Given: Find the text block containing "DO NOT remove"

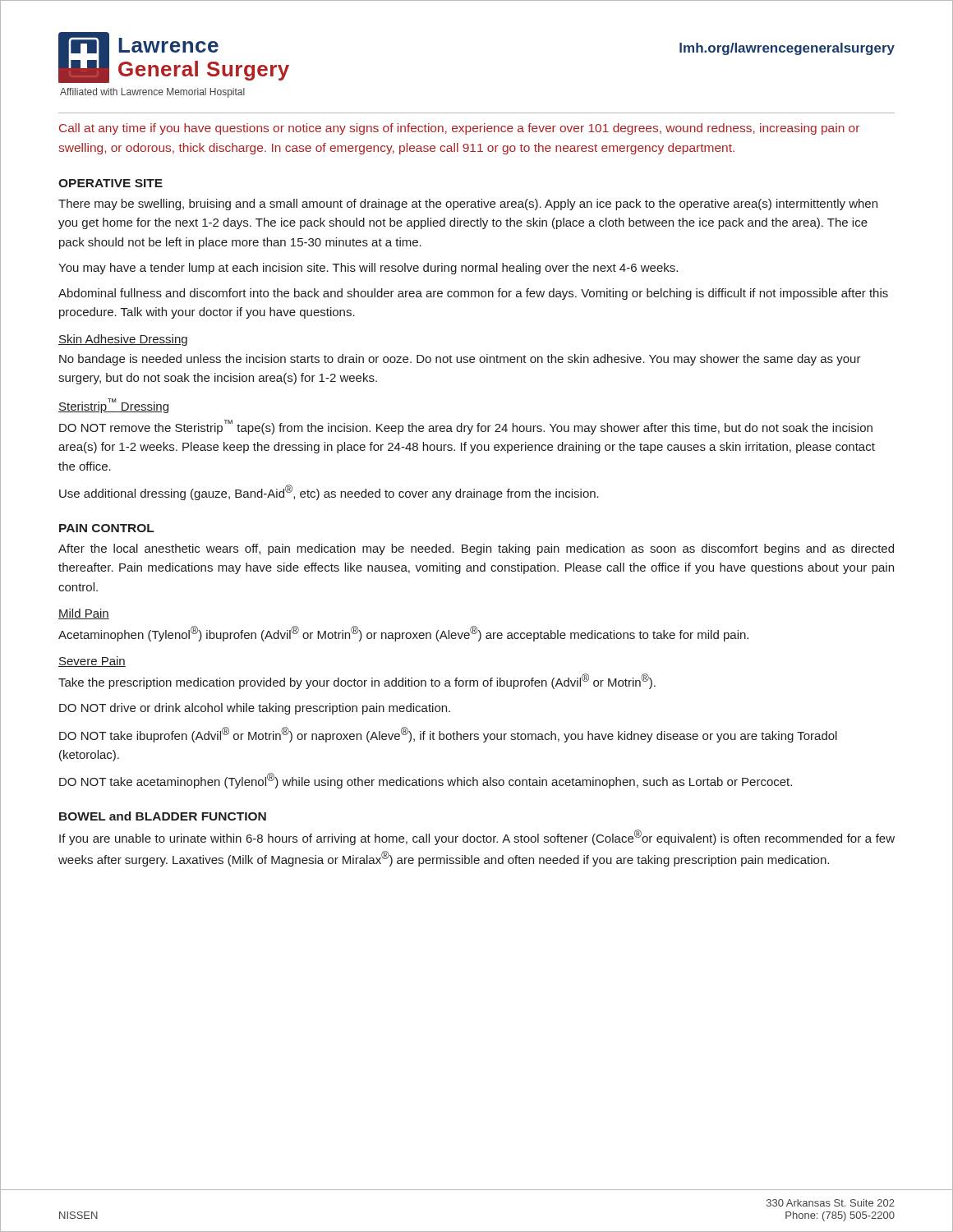Looking at the screenshot, I should 467,445.
